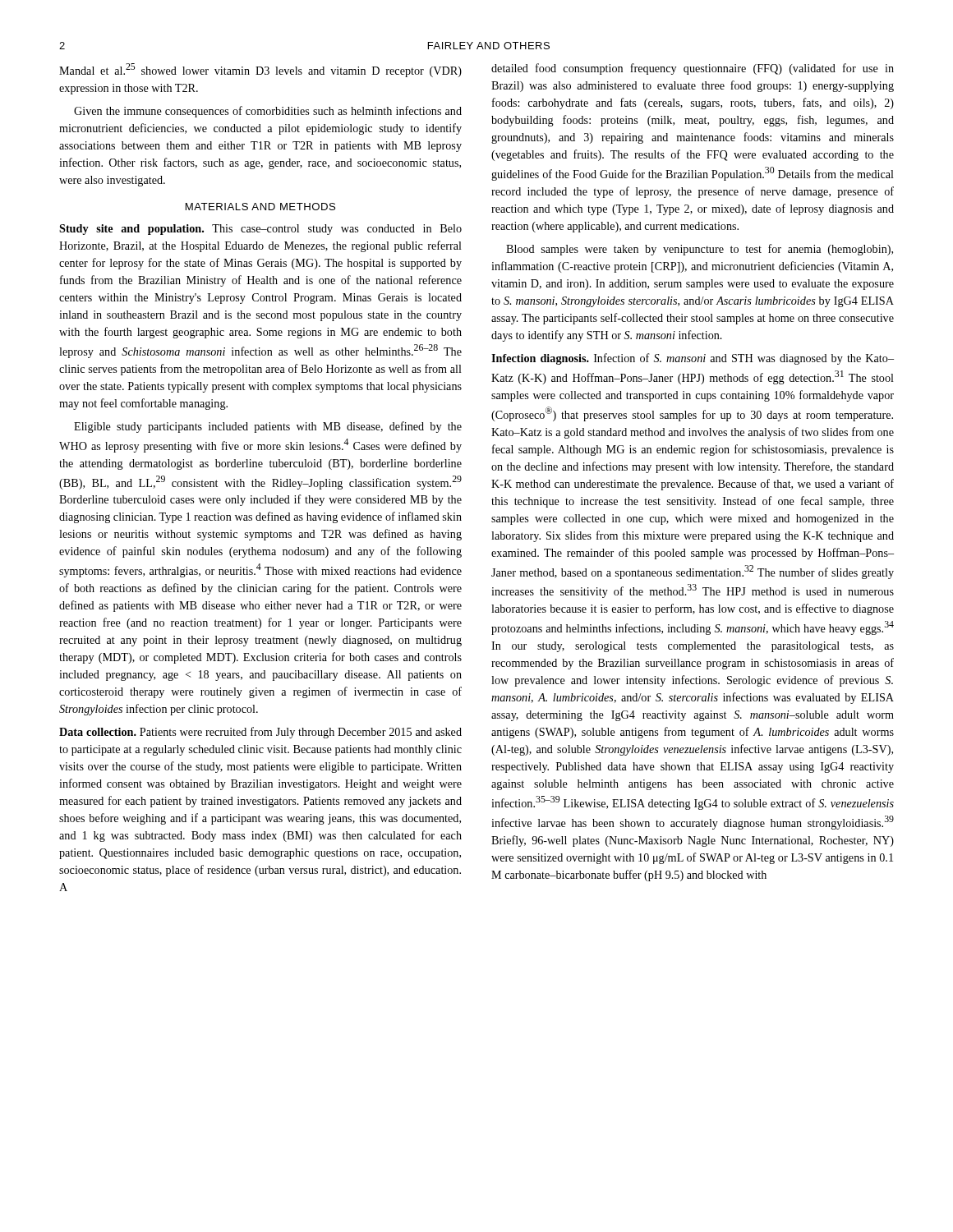The image size is (953, 1232).
Task: Click the passage that begins "Study site and population."
Action: tap(260, 558)
